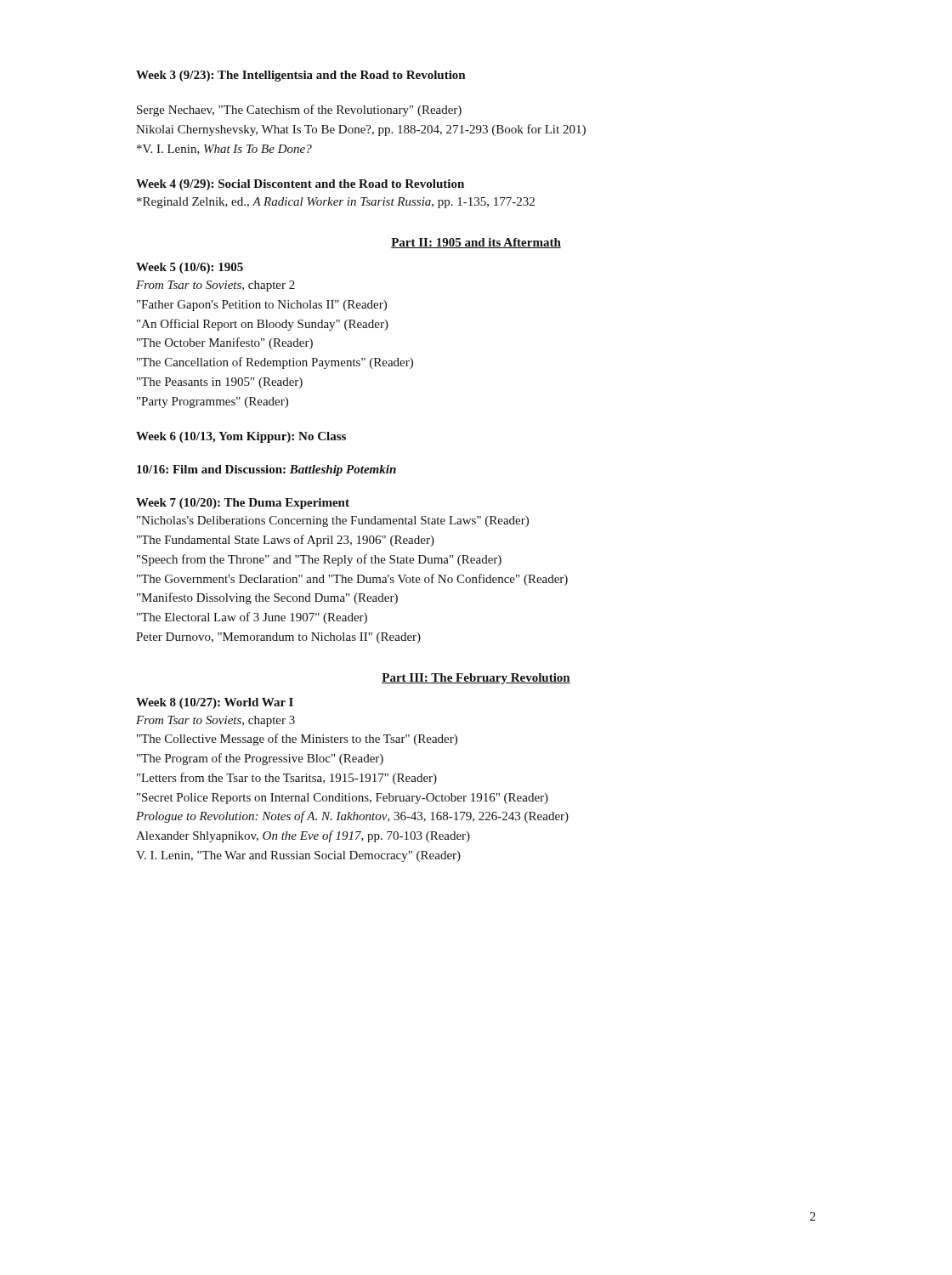Screen dimensions: 1275x952
Task: Click on the block starting ""Secret Police Reports on Internal Conditions, February-October 1916""
Action: (342, 797)
